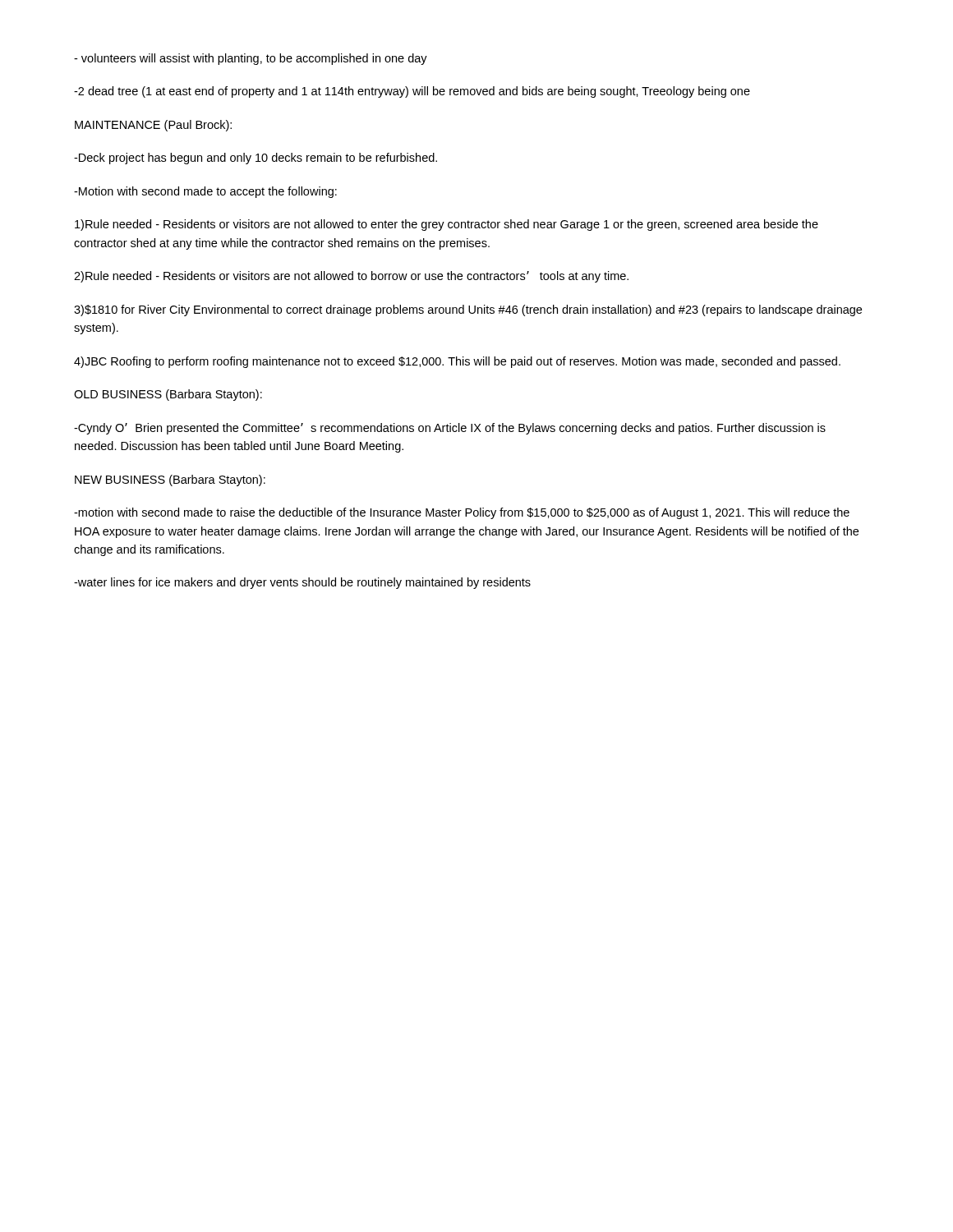Click on the passage starting "-2 dead tree (1 at east end"
This screenshot has width=953, height=1232.
click(412, 92)
